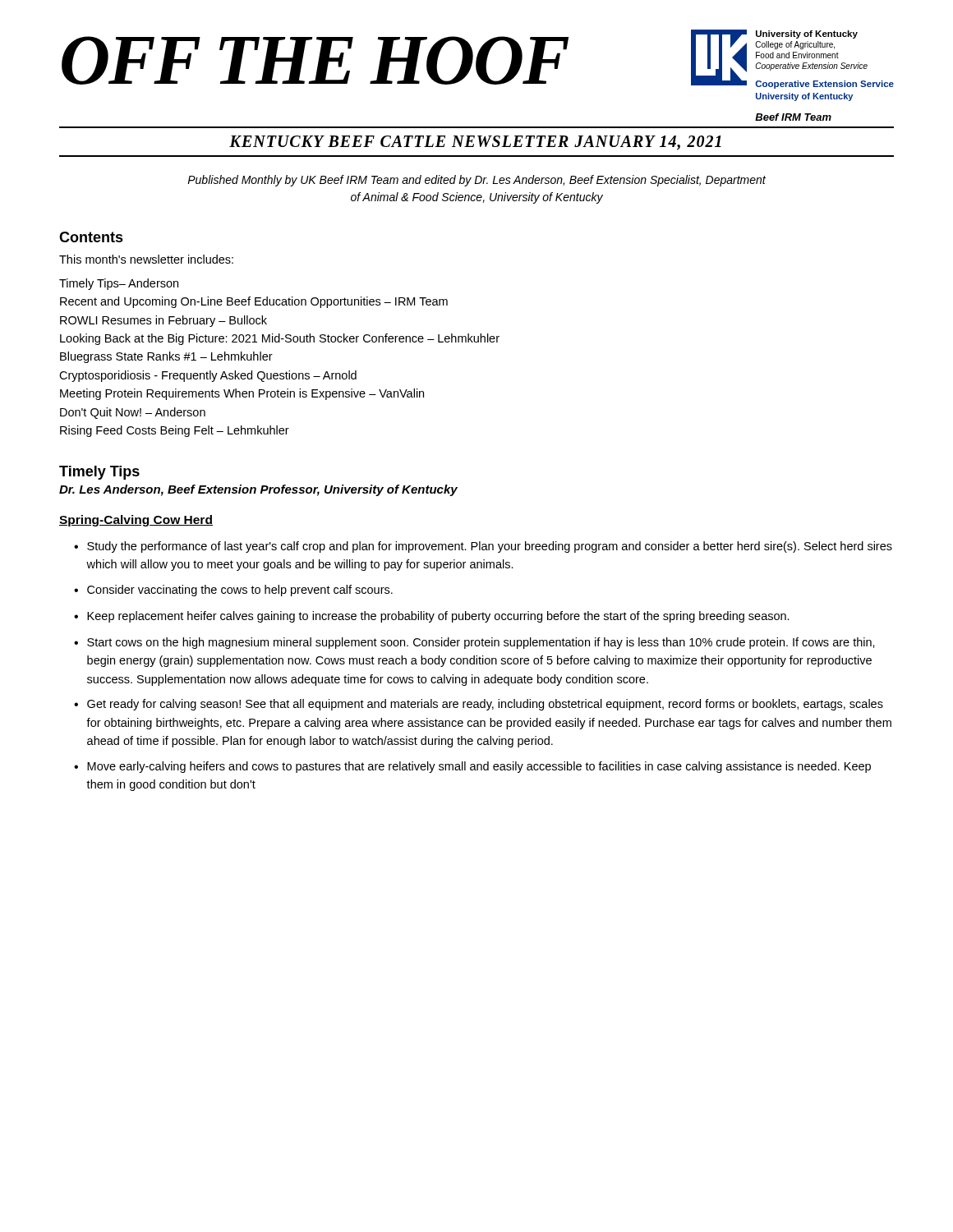Image resolution: width=953 pixels, height=1232 pixels.
Task: Select the section header containing "KENTUCKY BEEF CATTLE NEWSLETTER JANUARY"
Action: pos(476,141)
